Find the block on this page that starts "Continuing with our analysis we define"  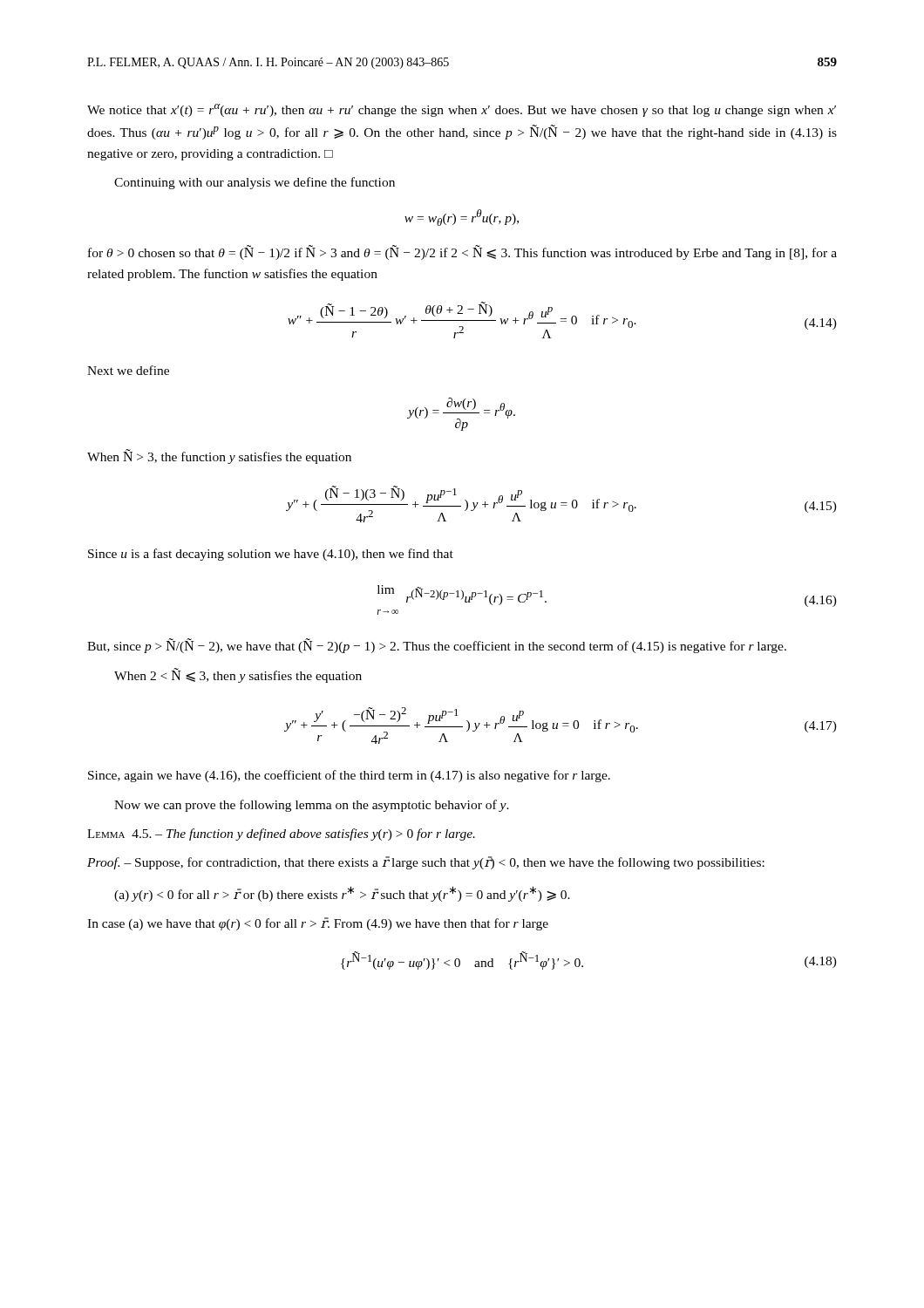point(255,183)
